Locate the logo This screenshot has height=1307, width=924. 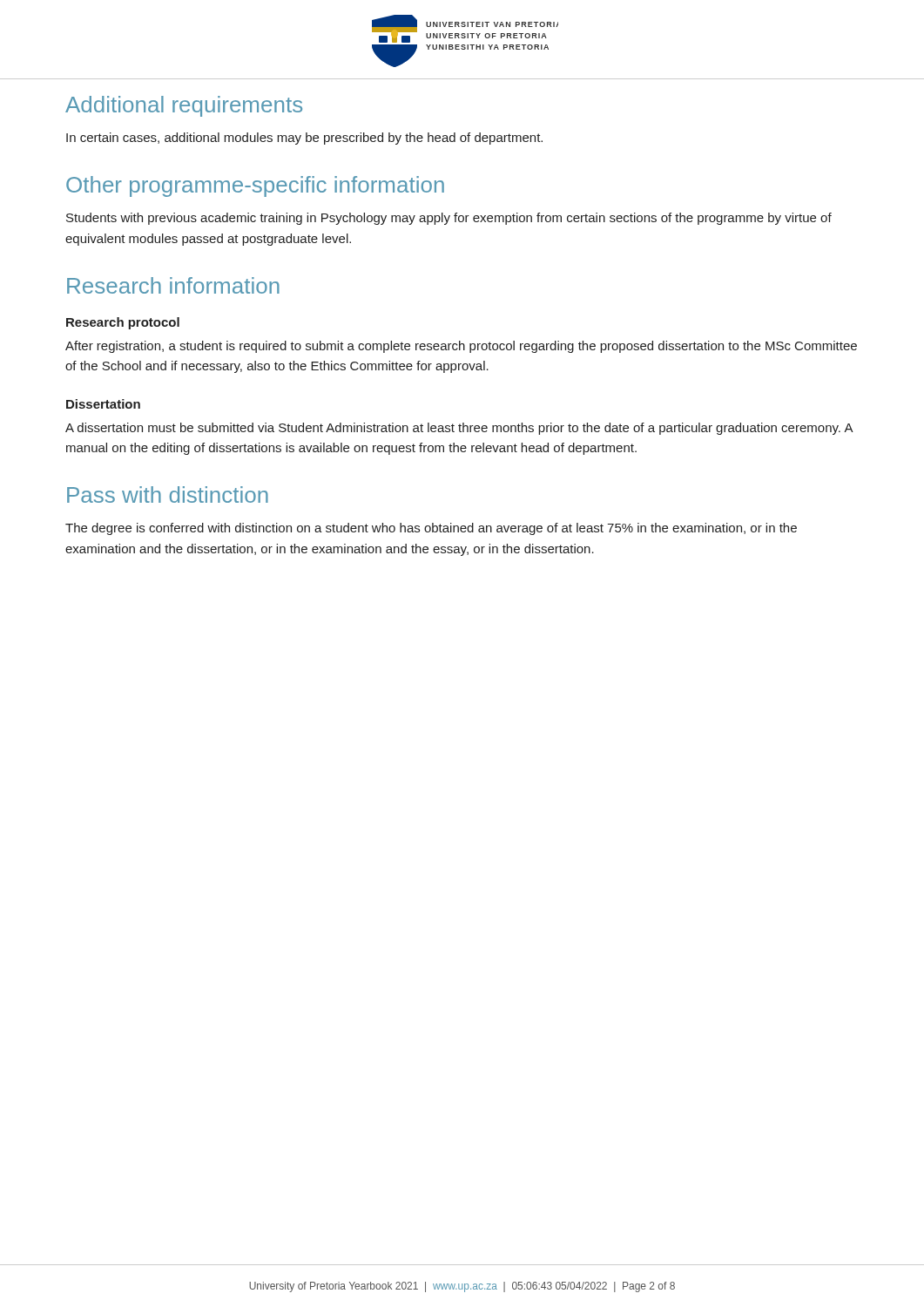(x=462, y=39)
